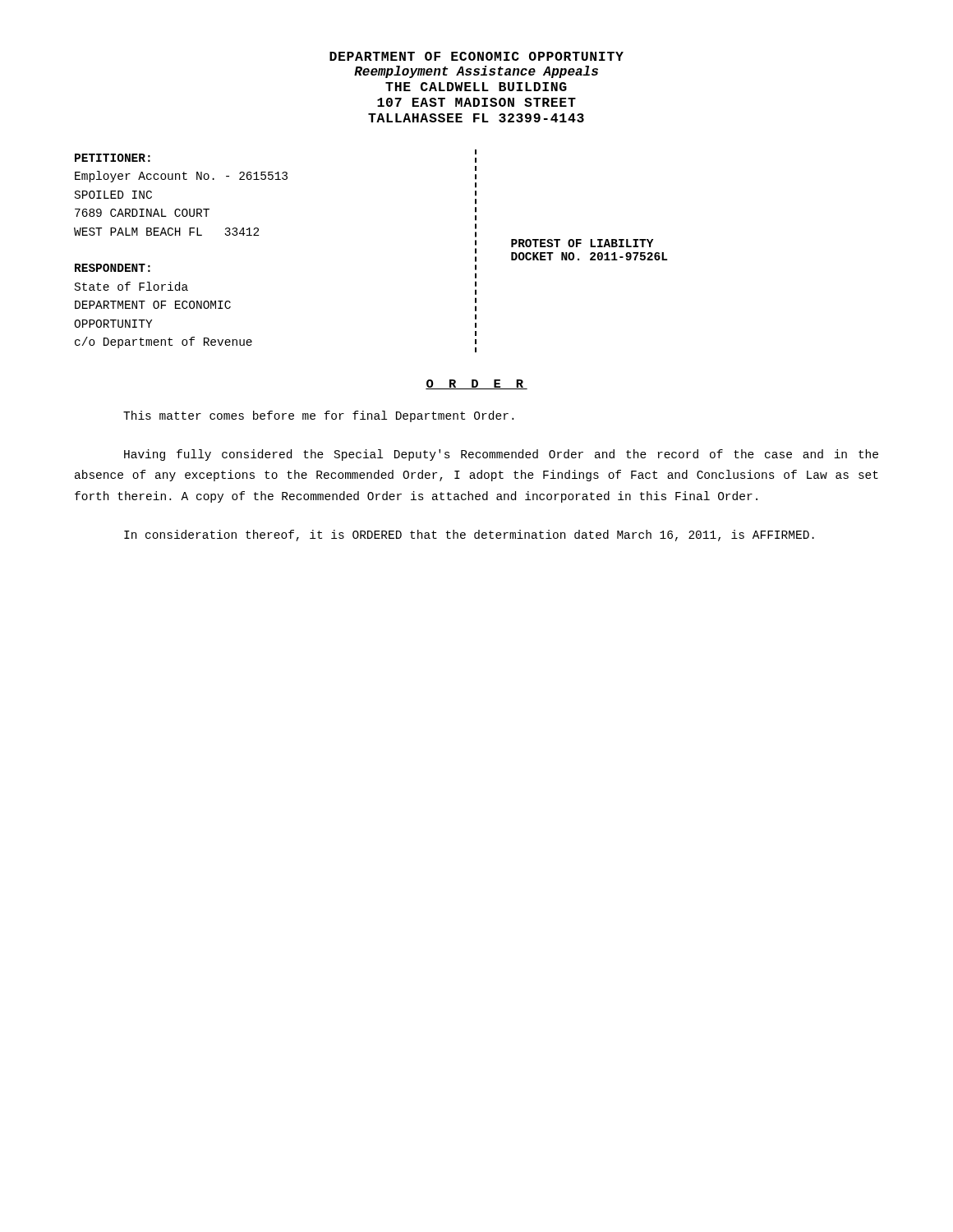Screen dimensions: 1232x953
Task: Click the passage that begins "PETITIONER: Employer Account No. -"
Action: [x=113, y=158]
